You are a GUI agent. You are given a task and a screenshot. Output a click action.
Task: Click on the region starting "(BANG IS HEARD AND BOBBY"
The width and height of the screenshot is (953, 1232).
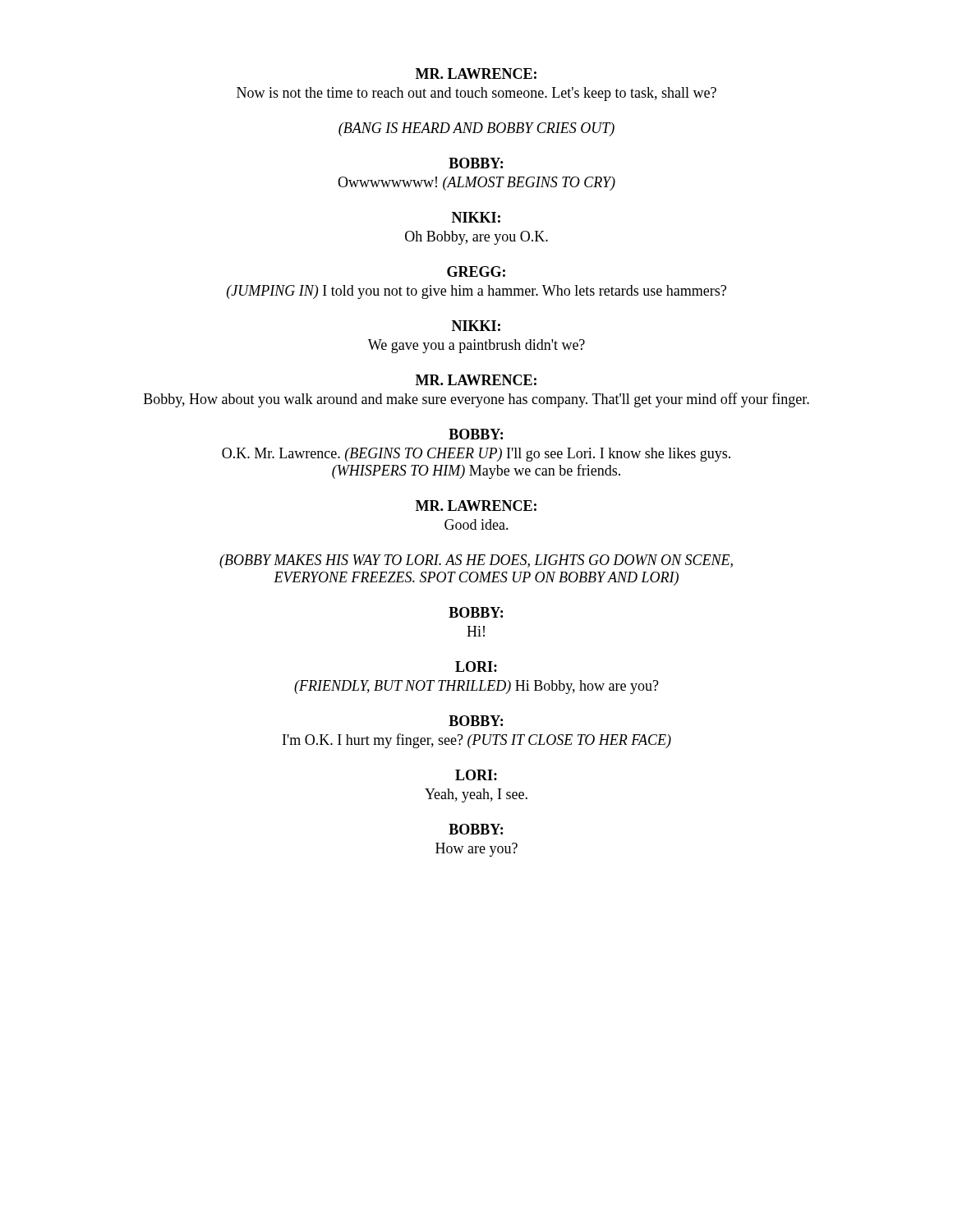476,128
